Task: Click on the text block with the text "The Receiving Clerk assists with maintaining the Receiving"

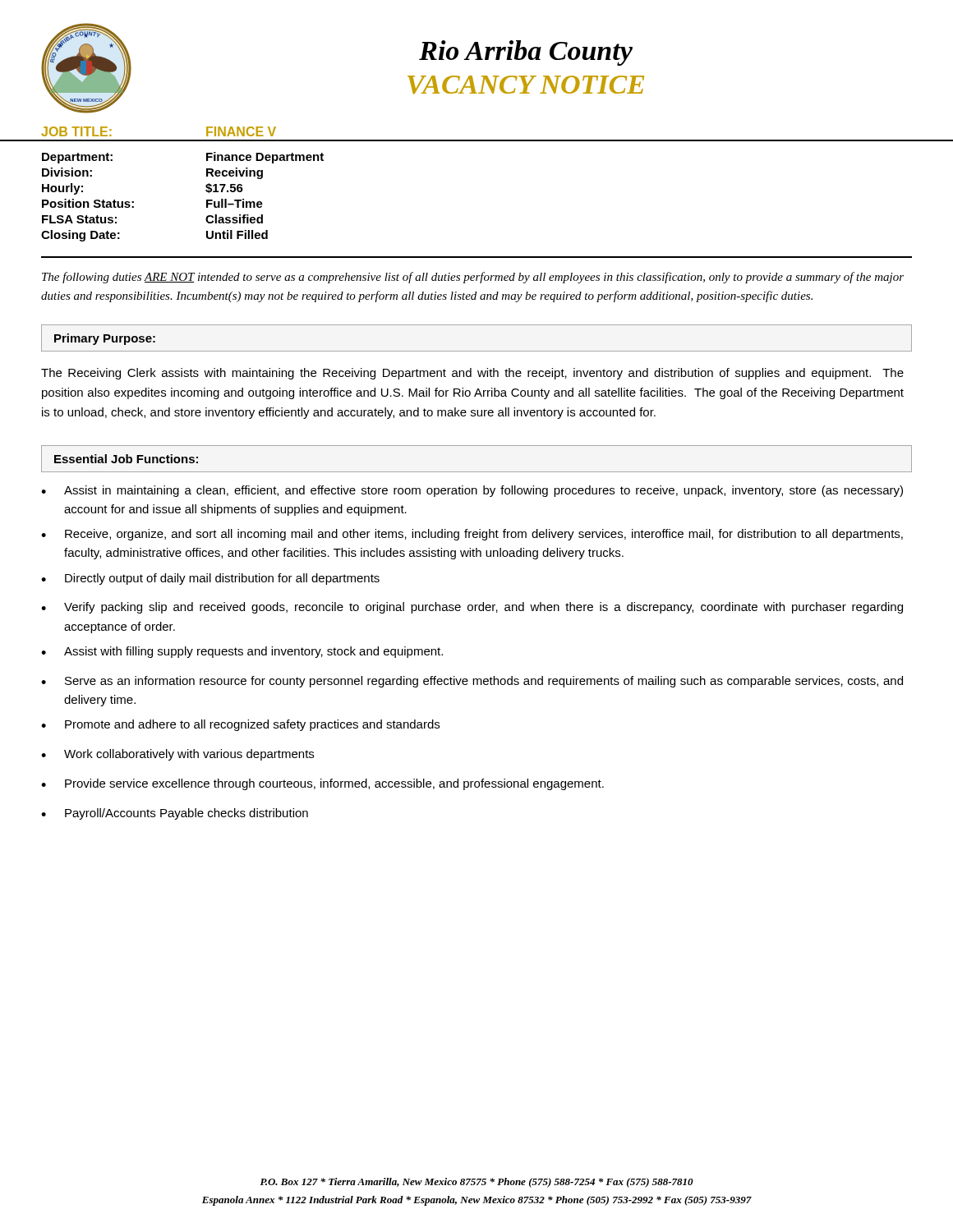Action: [x=472, y=392]
